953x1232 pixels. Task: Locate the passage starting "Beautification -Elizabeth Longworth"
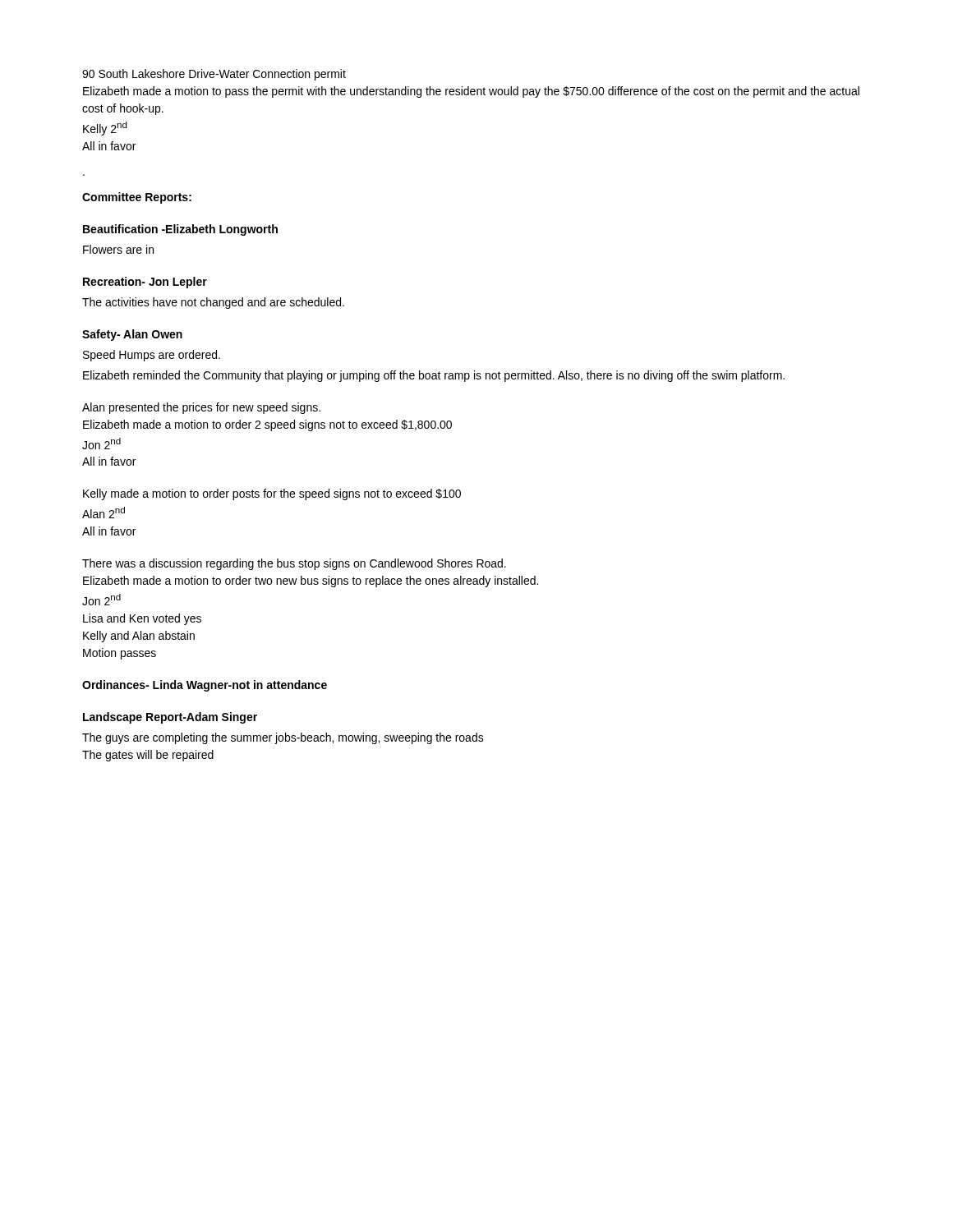[180, 229]
